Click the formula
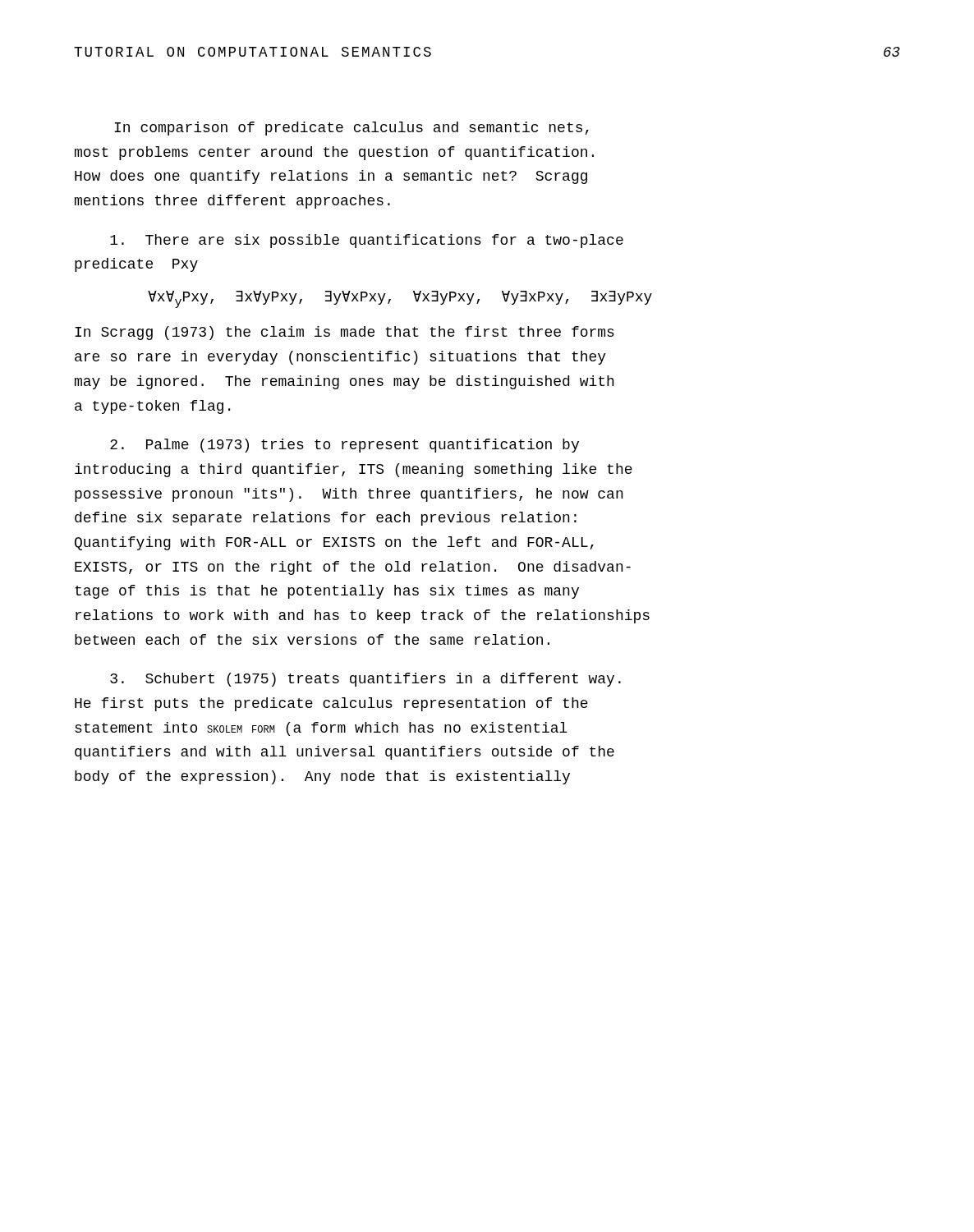974x1232 pixels. click(400, 299)
